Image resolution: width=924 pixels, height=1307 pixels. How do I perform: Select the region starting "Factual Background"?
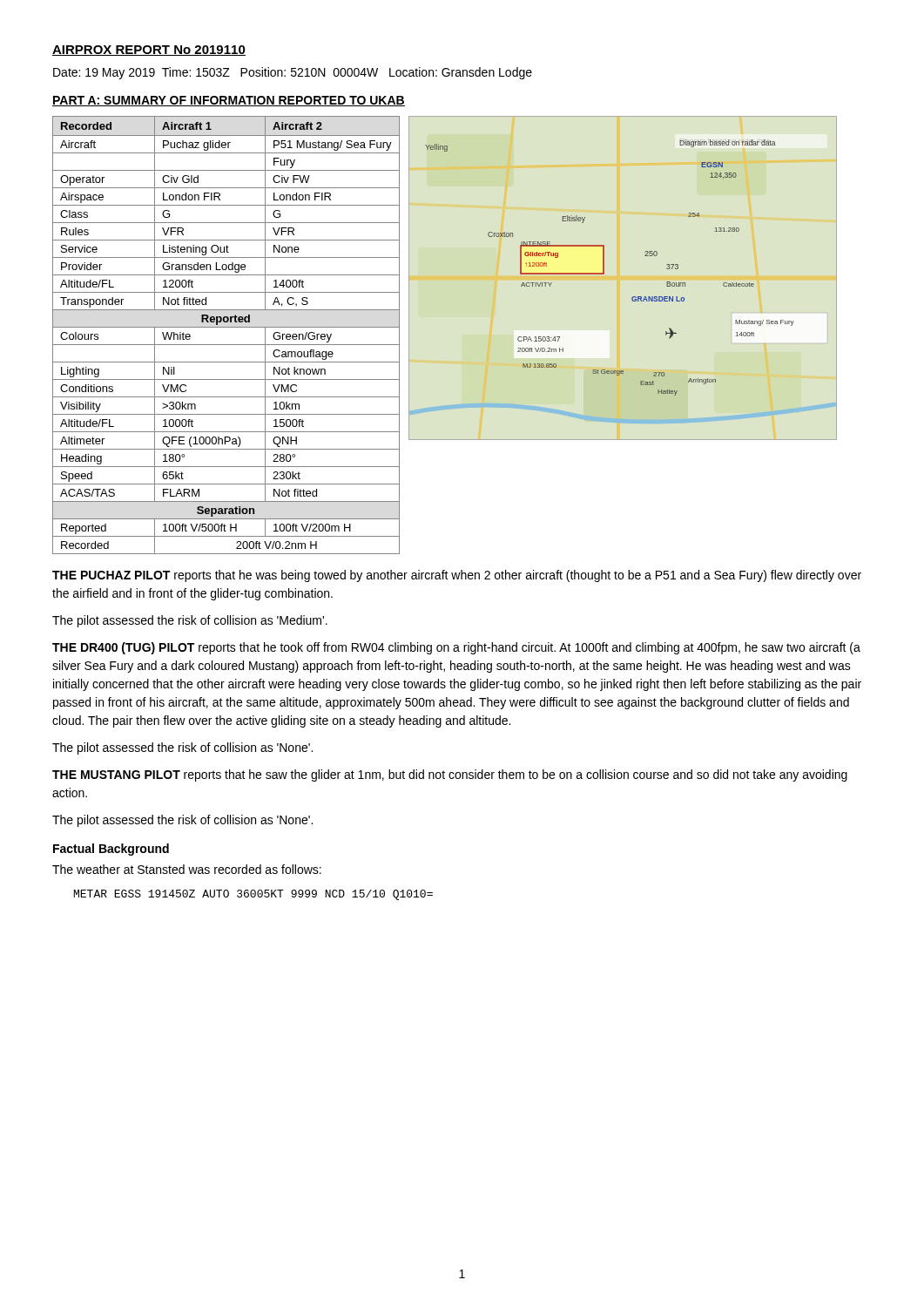coord(111,849)
